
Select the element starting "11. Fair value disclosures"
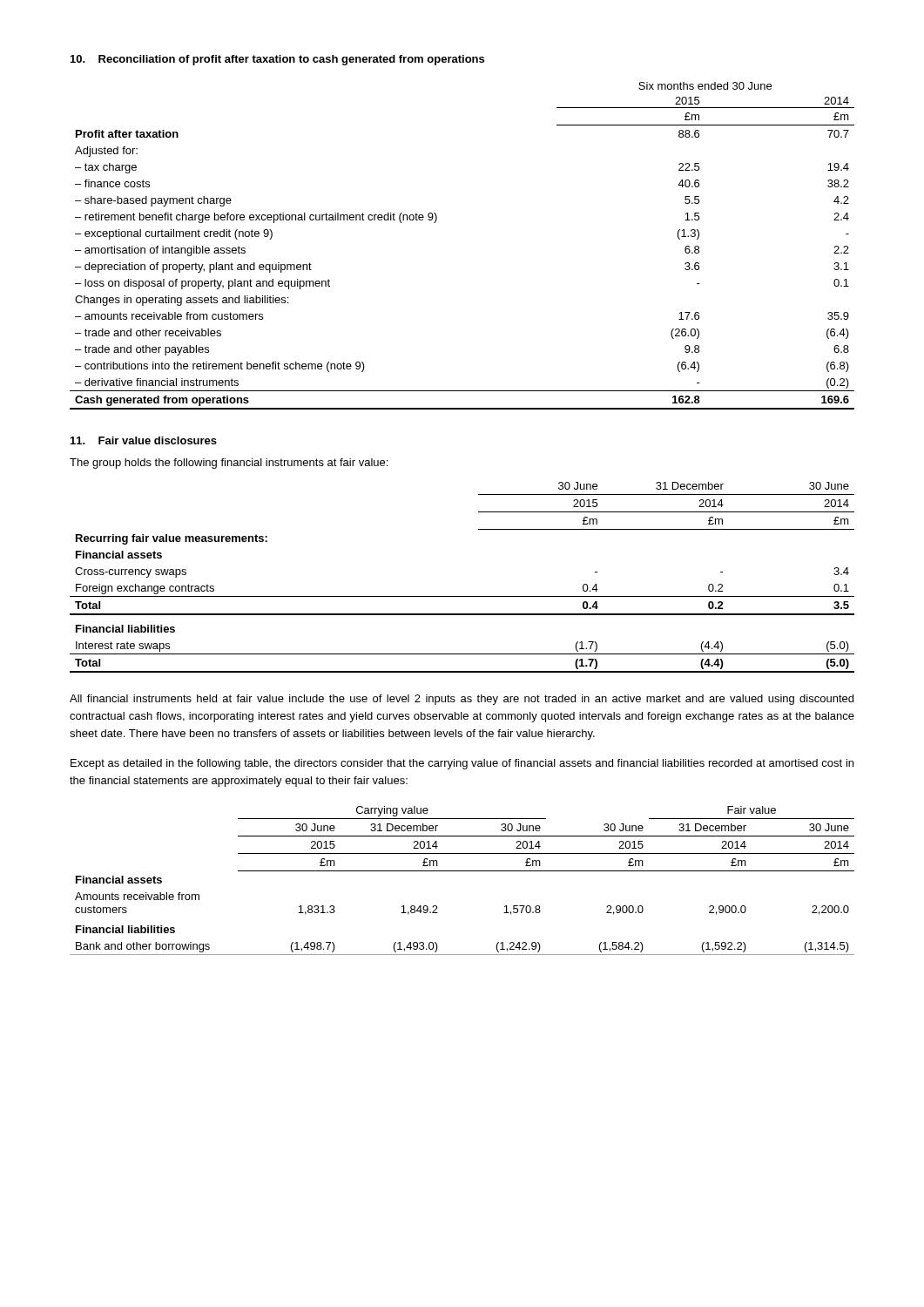(x=143, y=440)
